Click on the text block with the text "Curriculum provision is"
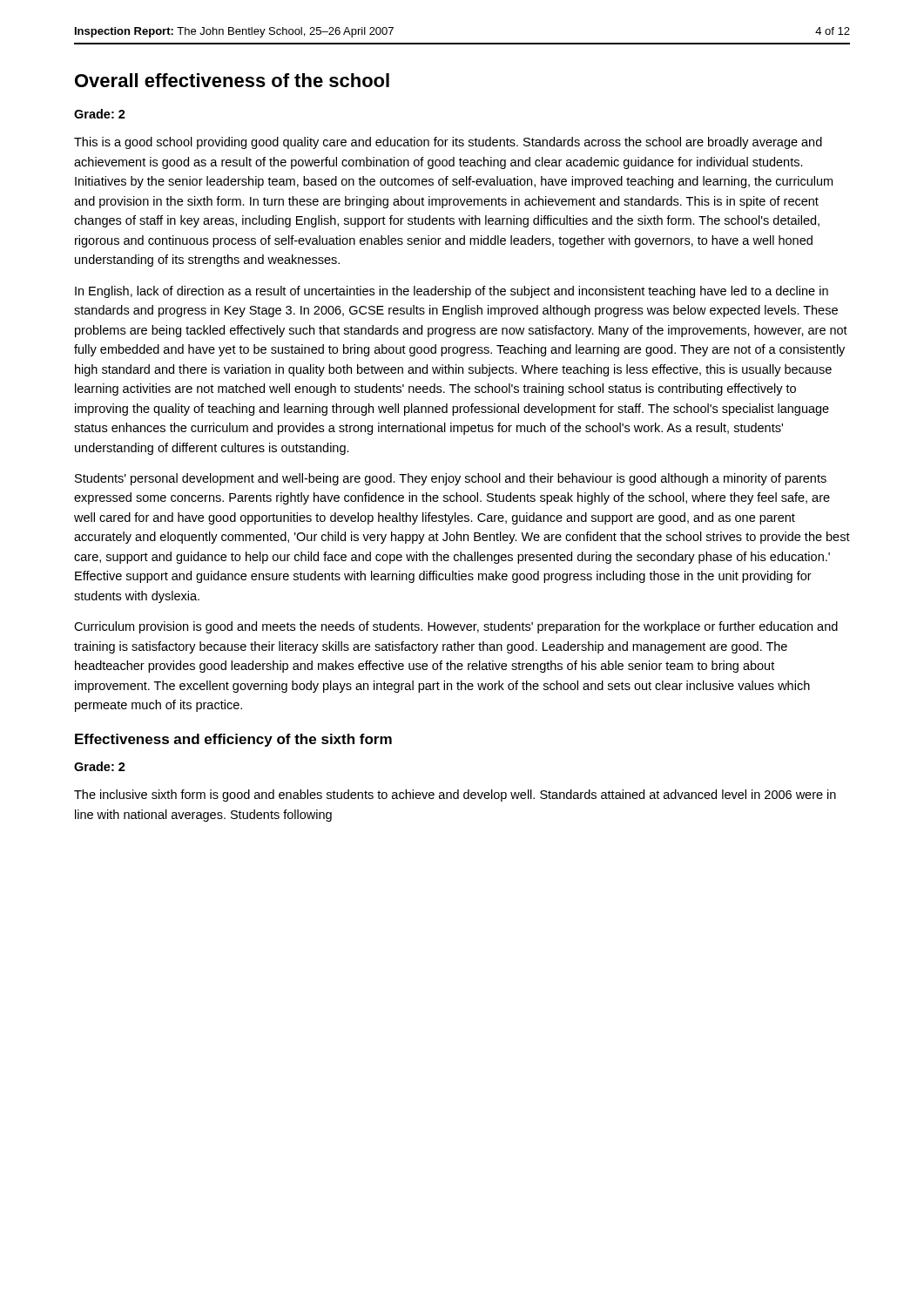 462,666
